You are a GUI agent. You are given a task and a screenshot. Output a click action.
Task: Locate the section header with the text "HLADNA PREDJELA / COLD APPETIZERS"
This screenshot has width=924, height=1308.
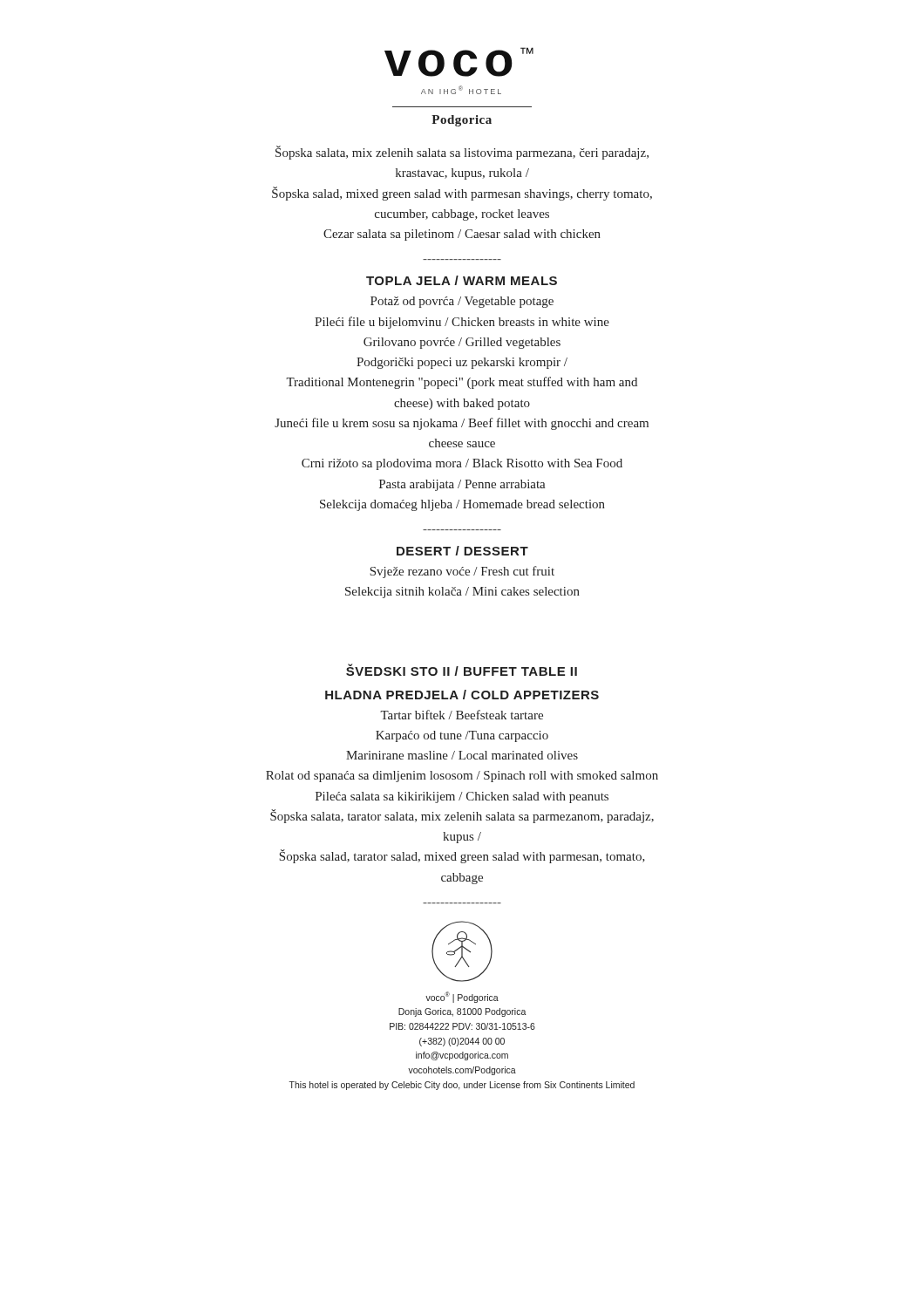[x=462, y=694]
